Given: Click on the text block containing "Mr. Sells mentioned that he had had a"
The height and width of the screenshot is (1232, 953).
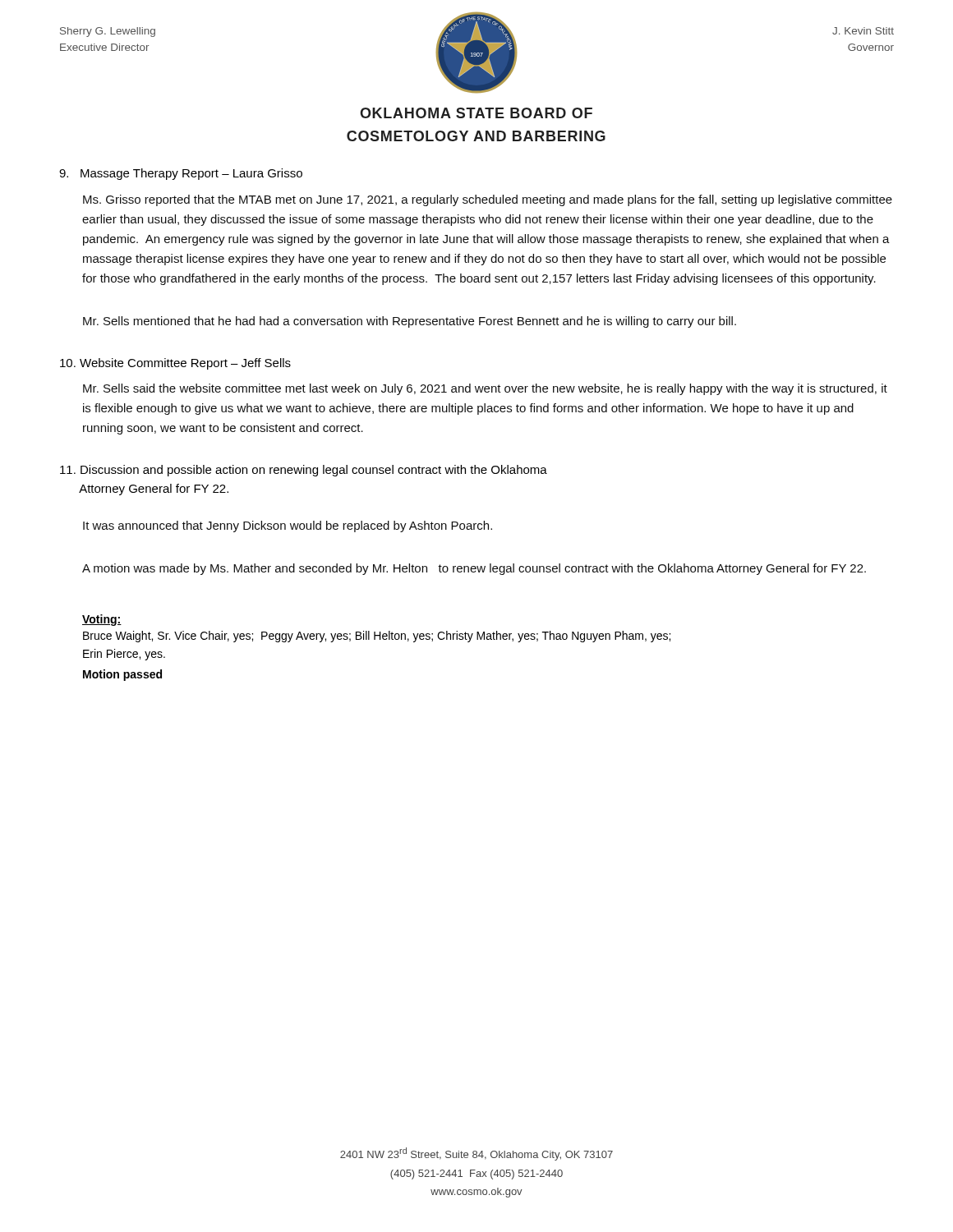Looking at the screenshot, I should (410, 320).
